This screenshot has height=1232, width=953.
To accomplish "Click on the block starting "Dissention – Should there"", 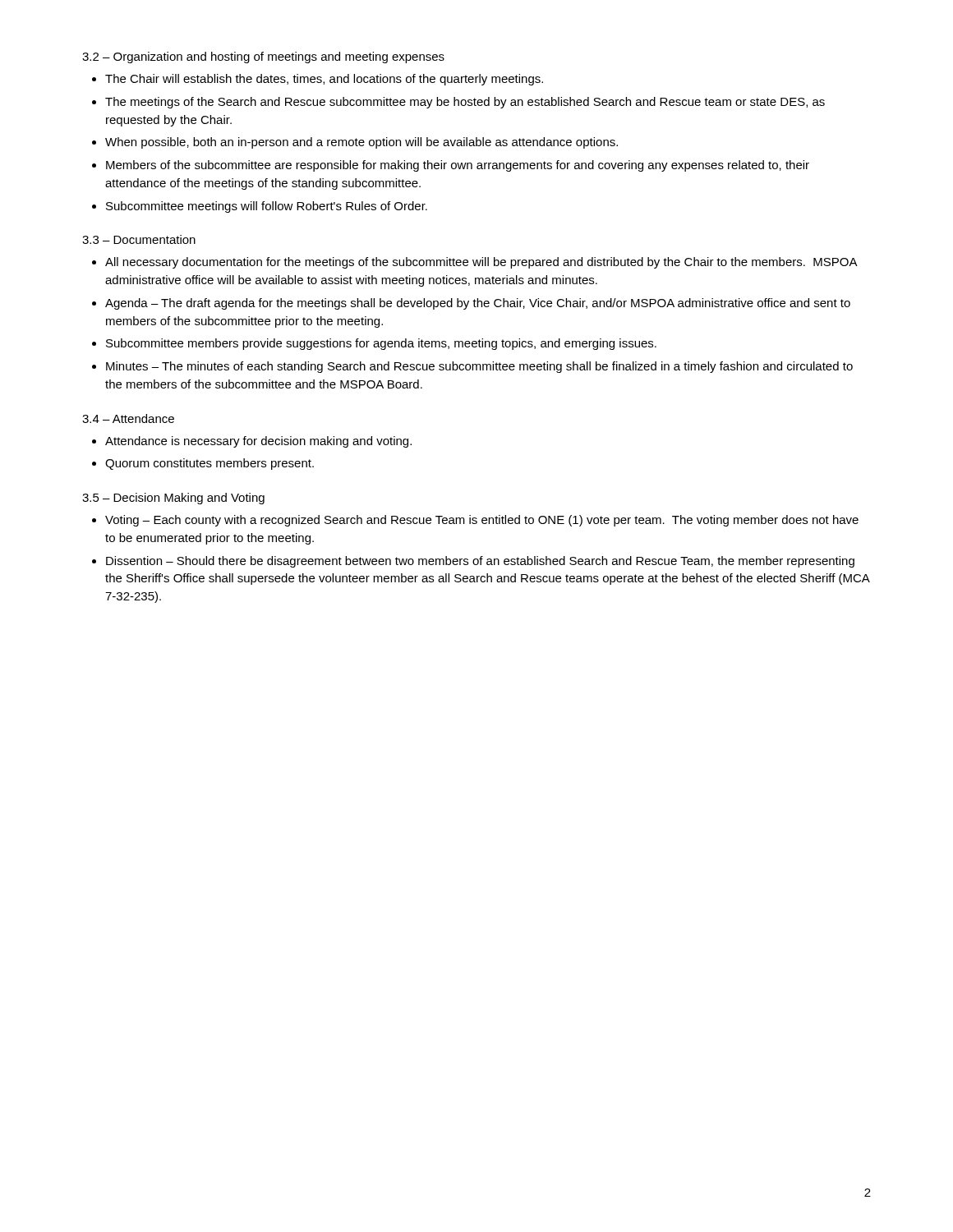I will point(487,578).
